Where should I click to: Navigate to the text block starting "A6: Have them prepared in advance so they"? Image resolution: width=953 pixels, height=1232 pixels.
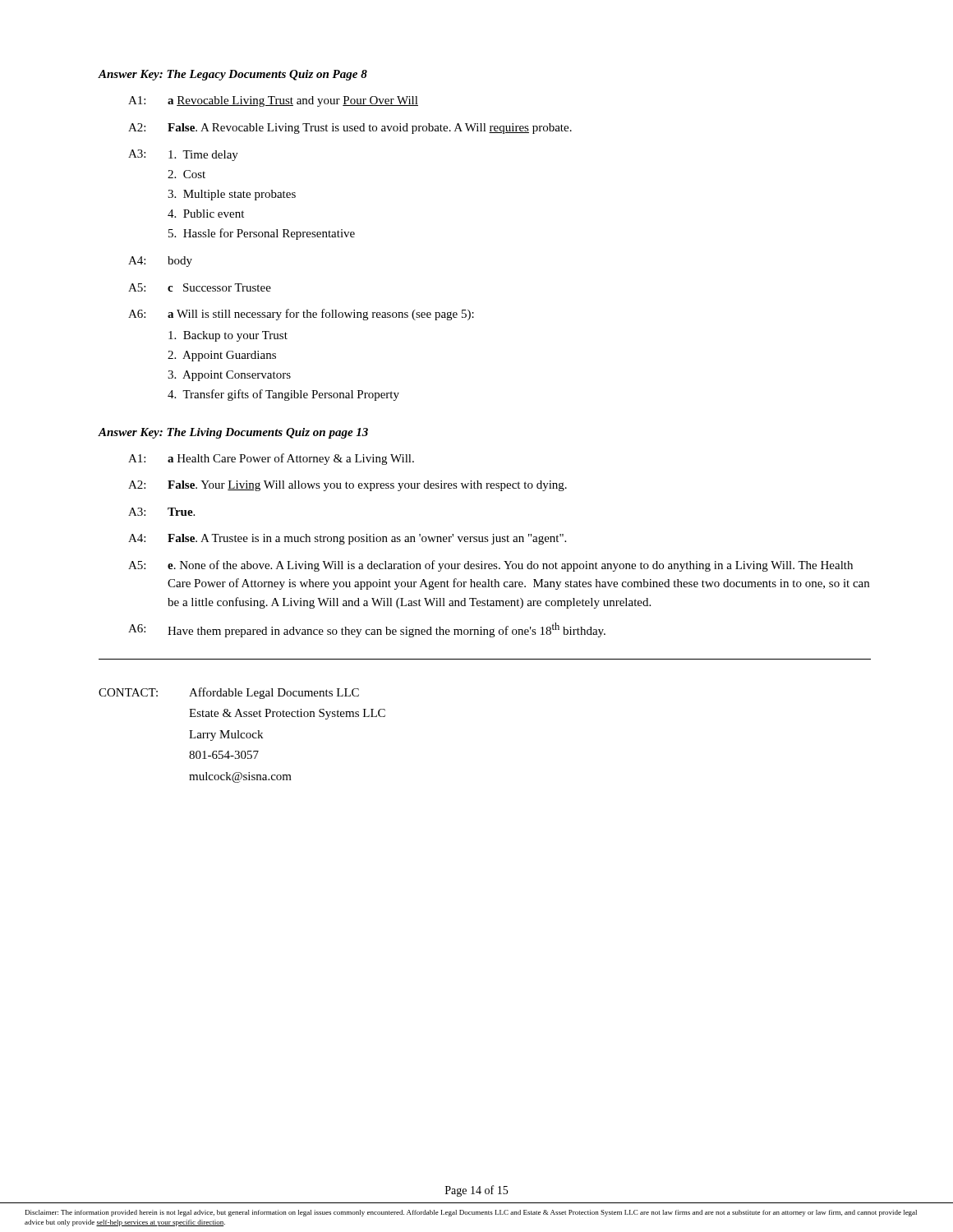500,630
